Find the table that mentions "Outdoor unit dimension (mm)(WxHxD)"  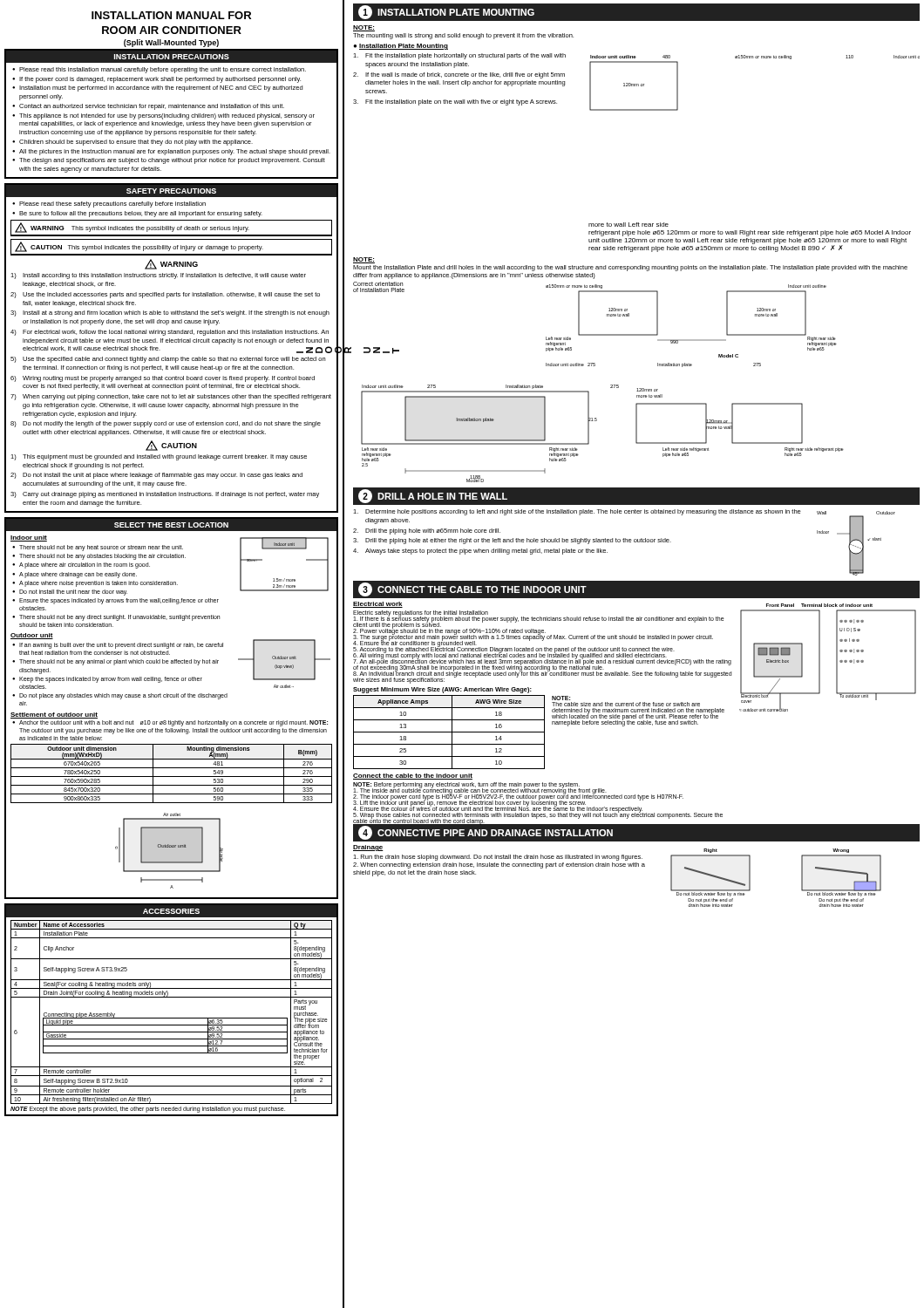(x=171, y=774)
